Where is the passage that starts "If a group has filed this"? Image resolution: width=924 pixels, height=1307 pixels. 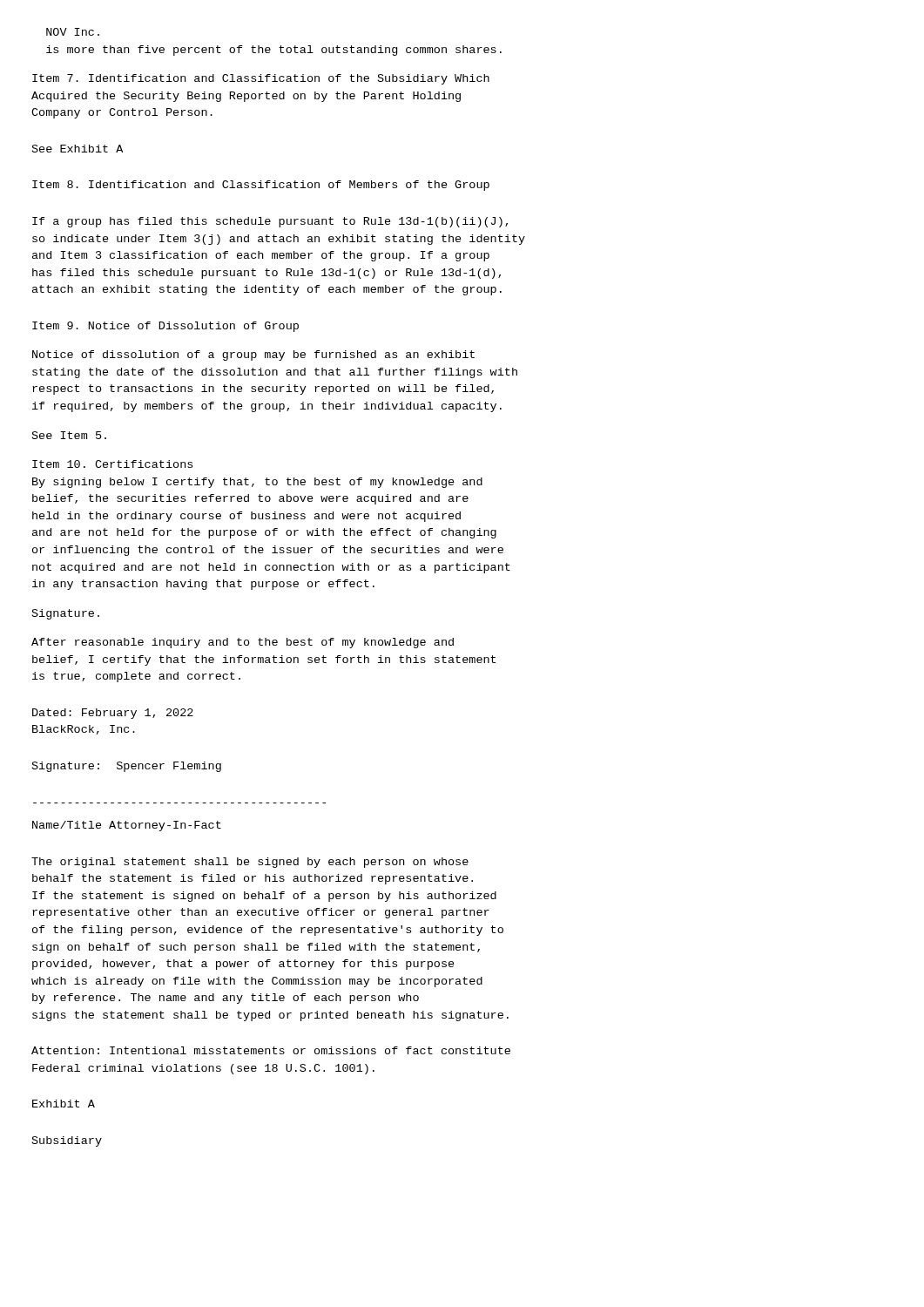pos(278,256)
